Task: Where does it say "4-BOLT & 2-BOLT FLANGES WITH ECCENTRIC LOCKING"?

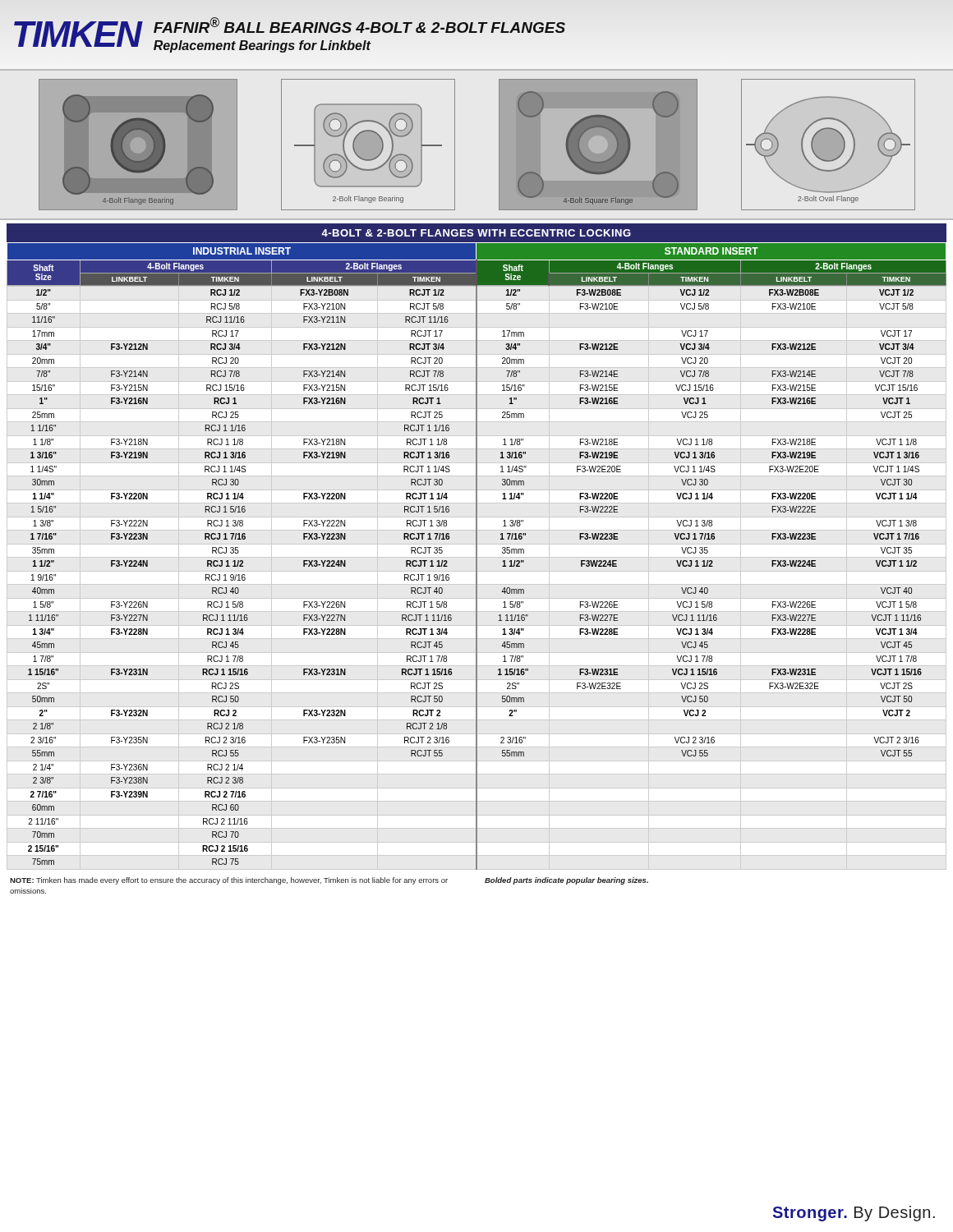Action: (476, 233)
